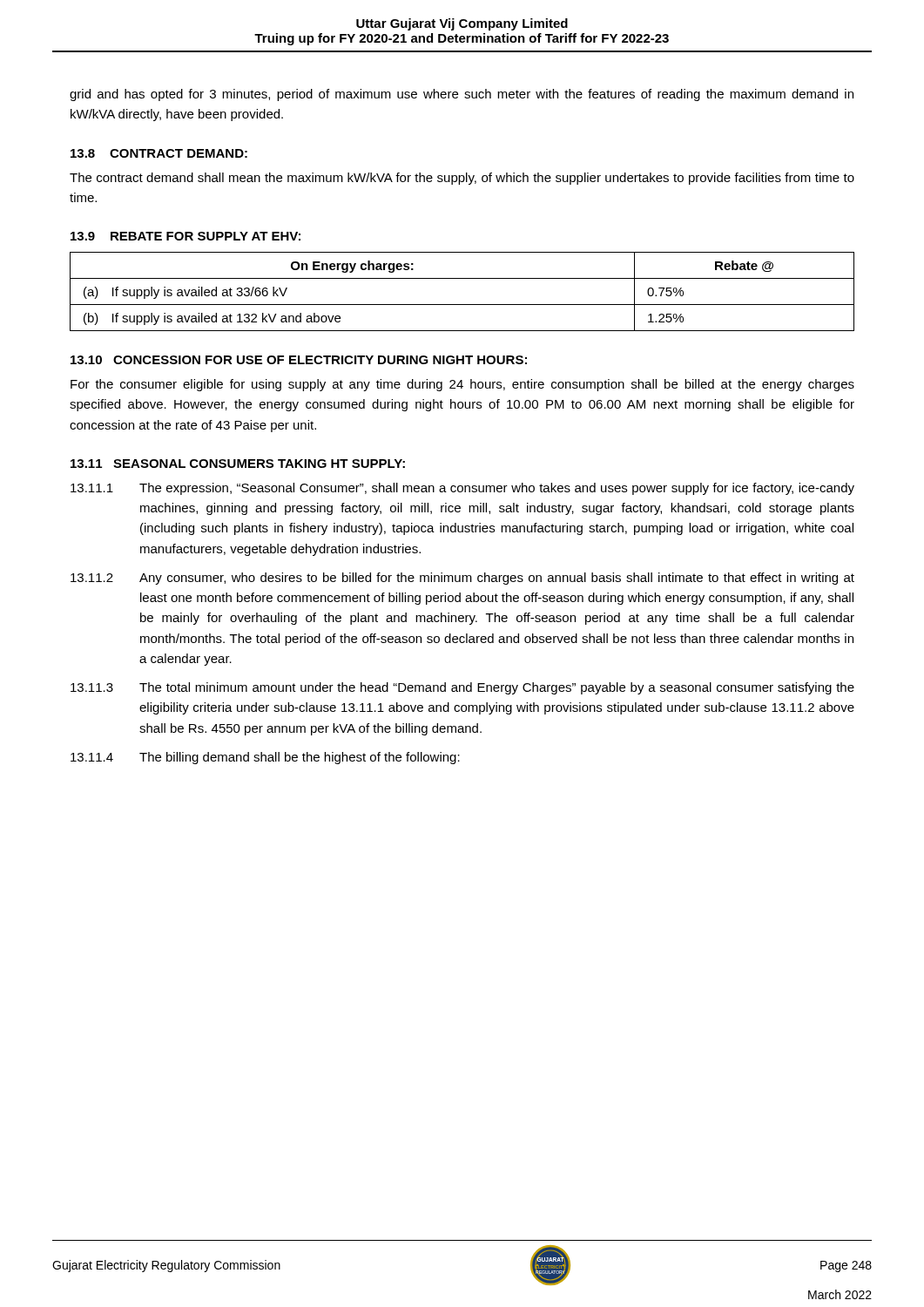This screenshot has height=1307, width=924.
Task: Locate the passage starting "13.11 SEASONAL CONSUMERS TAKING HT SUPPLY:"
Action: coord(238,463)
